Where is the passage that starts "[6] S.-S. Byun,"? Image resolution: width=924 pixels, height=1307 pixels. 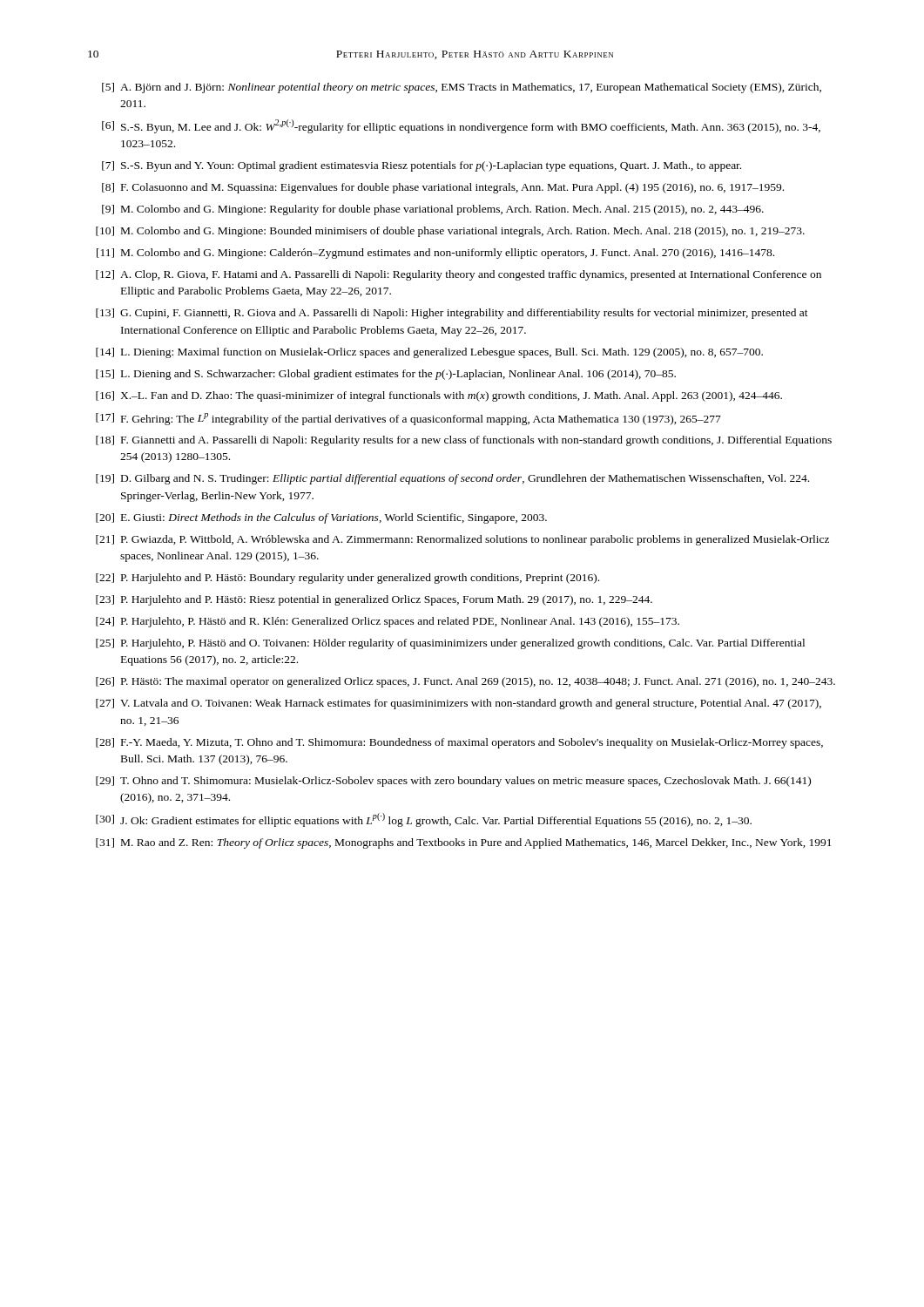(x=462, y=135)
